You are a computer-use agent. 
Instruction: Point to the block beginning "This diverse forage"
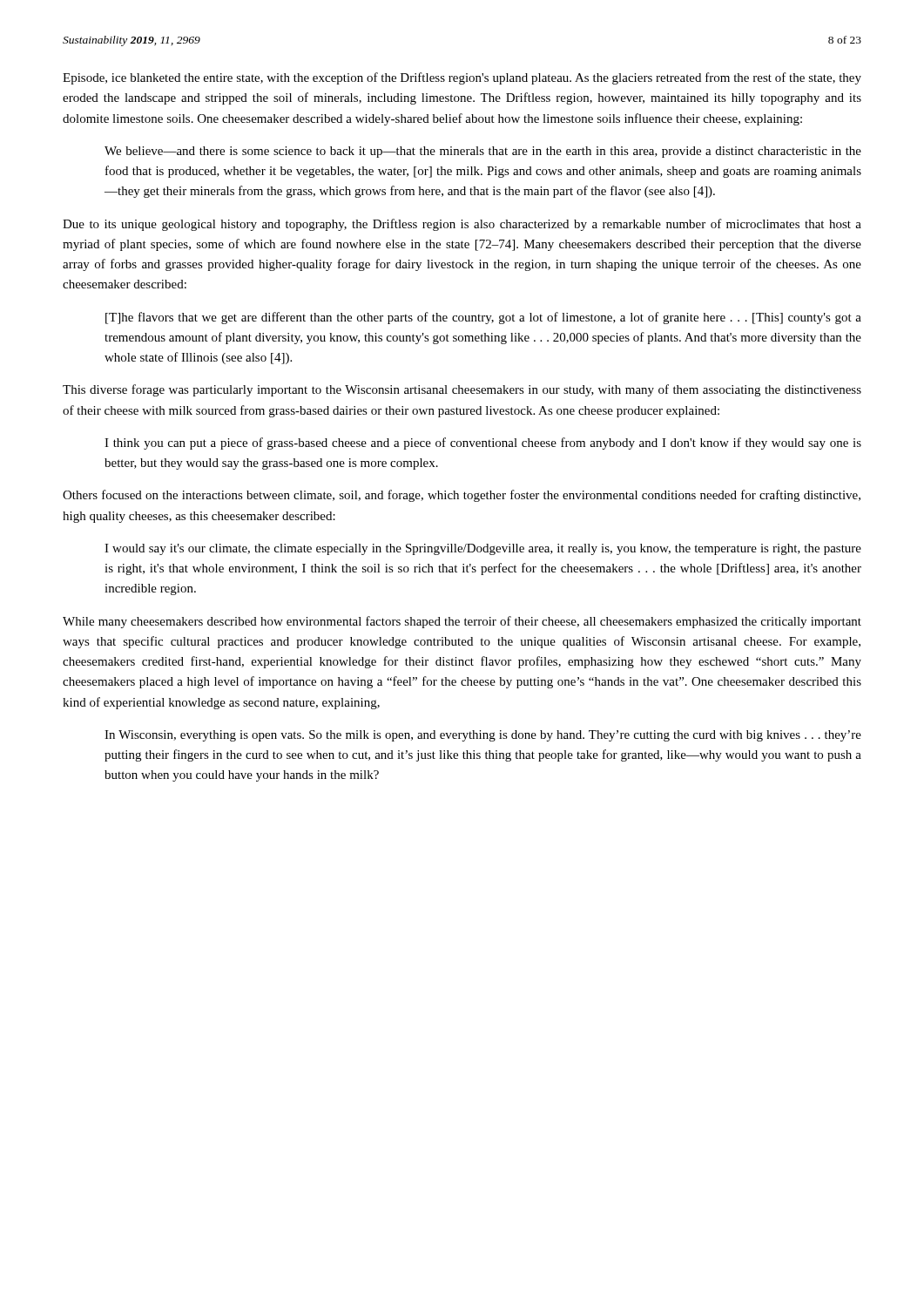(462, 400)
